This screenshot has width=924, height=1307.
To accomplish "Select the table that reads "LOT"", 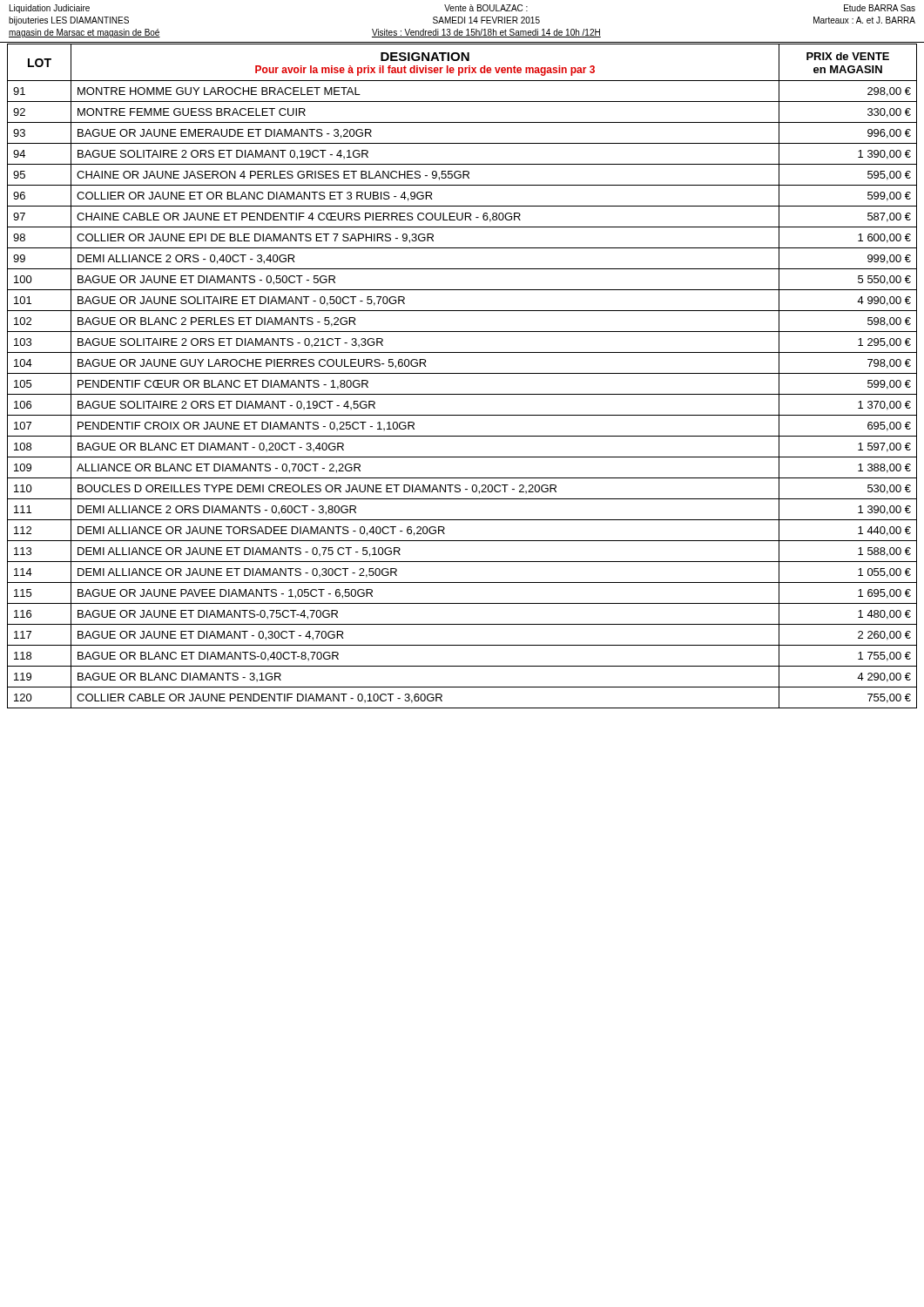I will (x=462, y=673).
